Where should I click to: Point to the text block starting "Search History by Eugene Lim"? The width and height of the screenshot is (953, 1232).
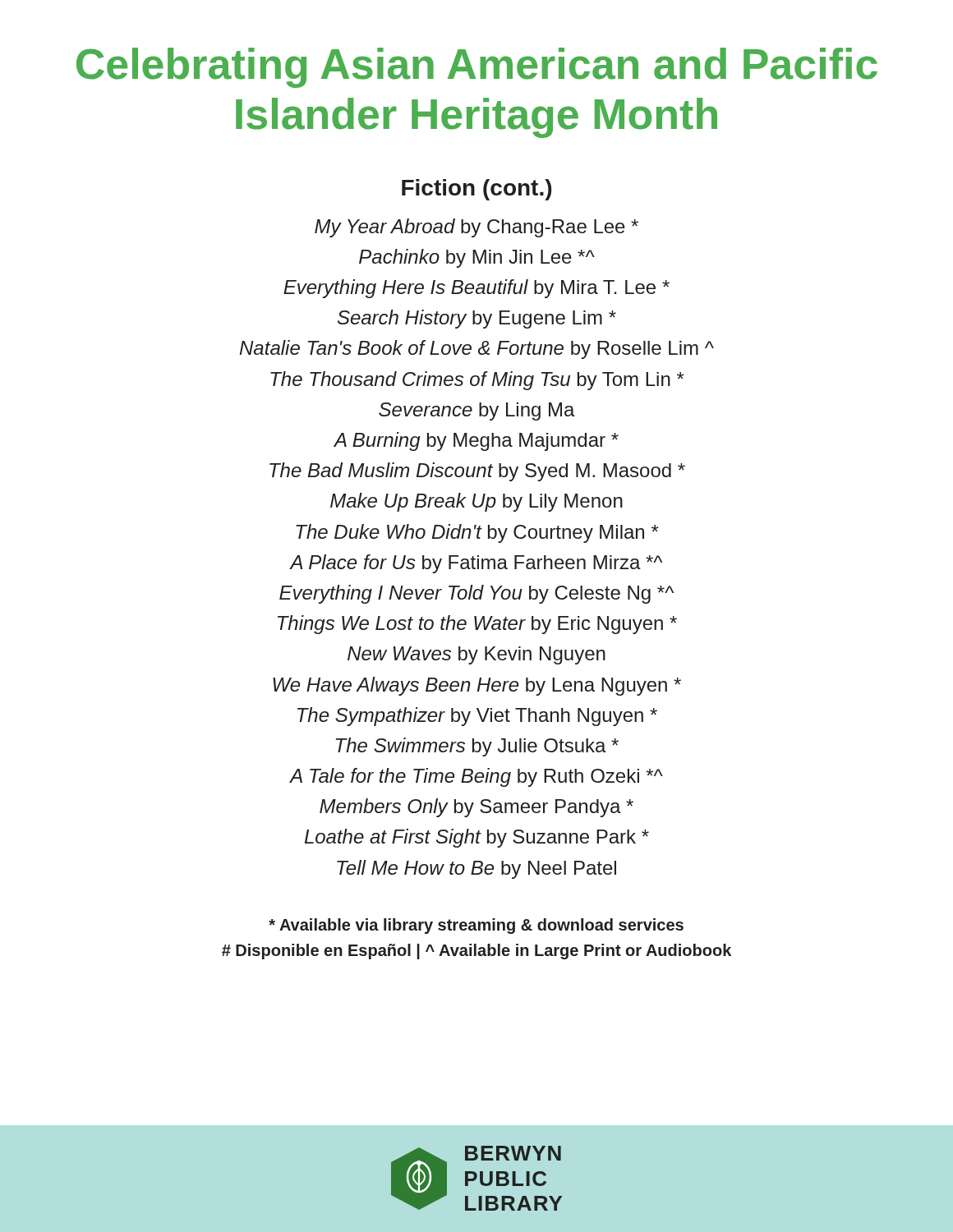coord(476,318)
